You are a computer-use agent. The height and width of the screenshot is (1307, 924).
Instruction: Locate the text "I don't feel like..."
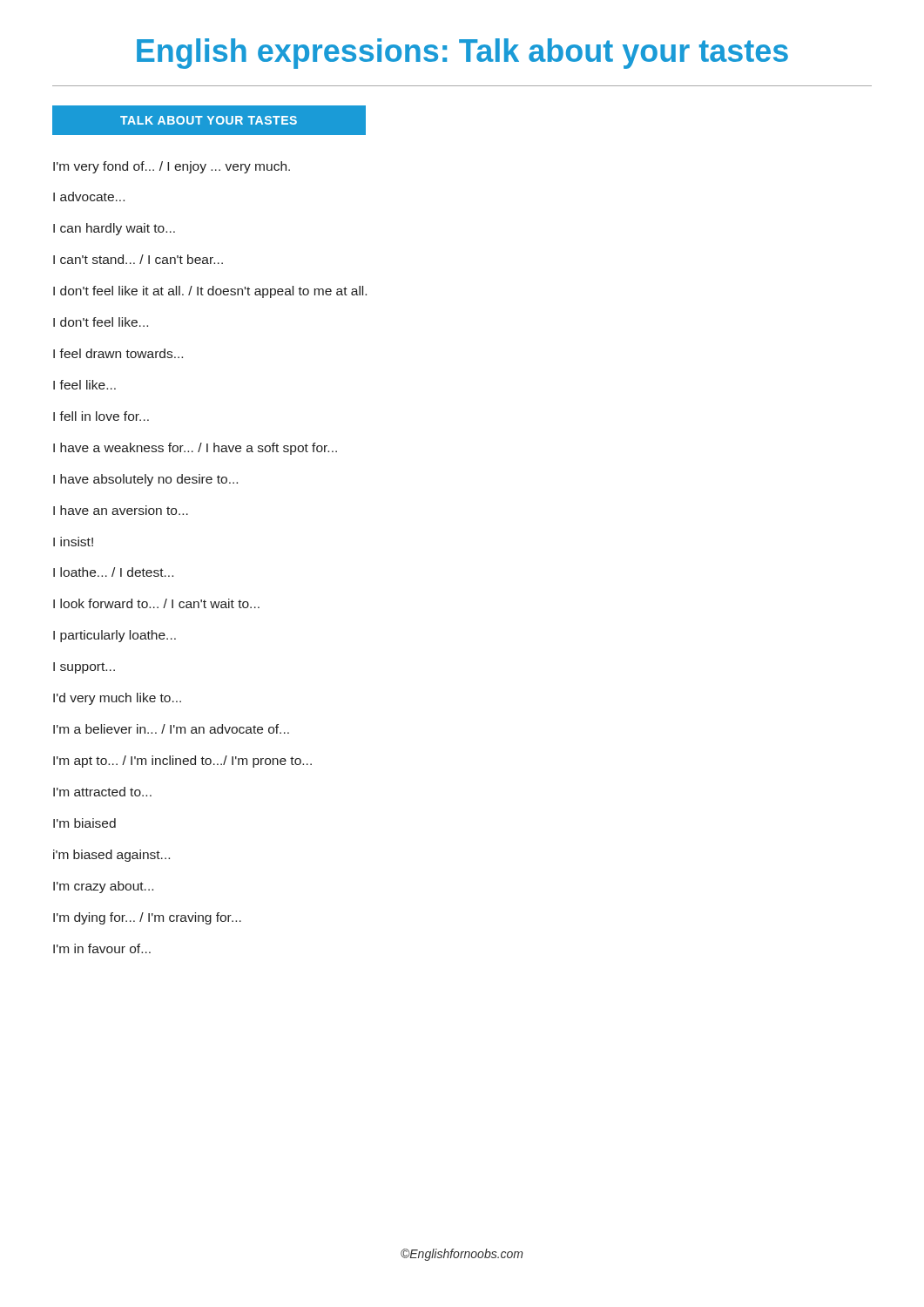pyautogui.click(x=101, y=322)
